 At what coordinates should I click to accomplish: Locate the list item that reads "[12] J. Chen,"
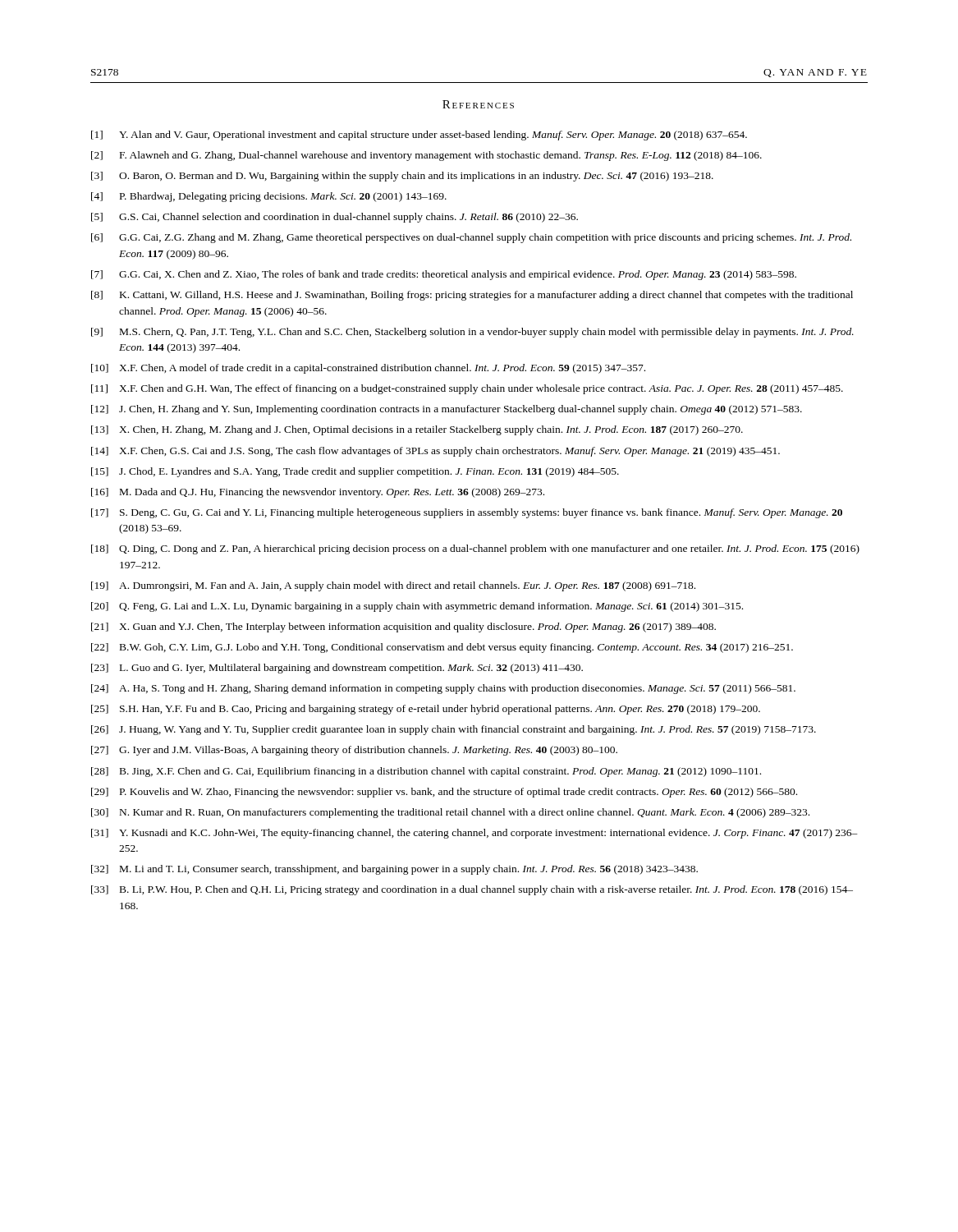pos(479,409)
